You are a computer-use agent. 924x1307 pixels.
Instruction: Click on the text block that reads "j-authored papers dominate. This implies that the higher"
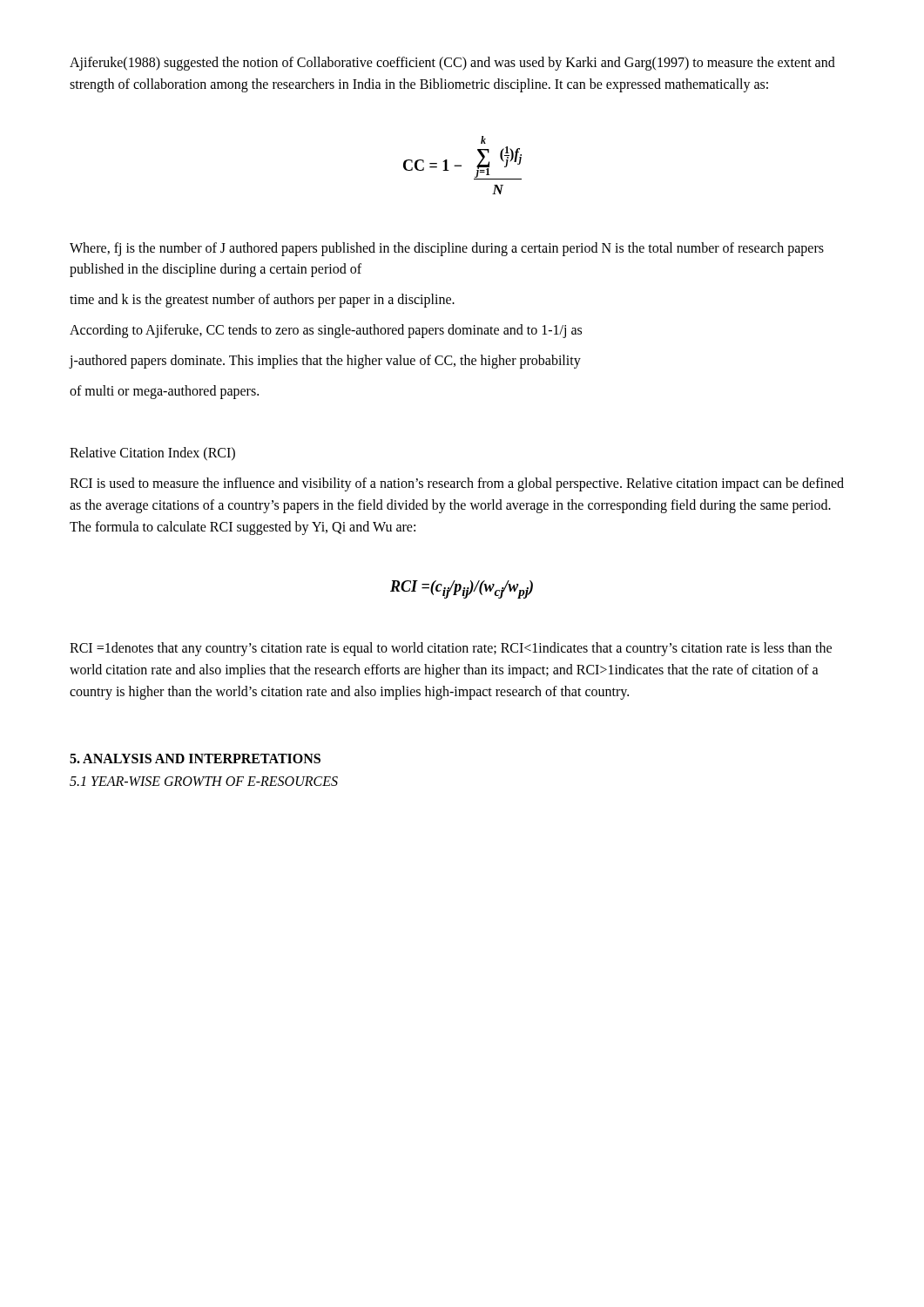click(x=325, y=360)
